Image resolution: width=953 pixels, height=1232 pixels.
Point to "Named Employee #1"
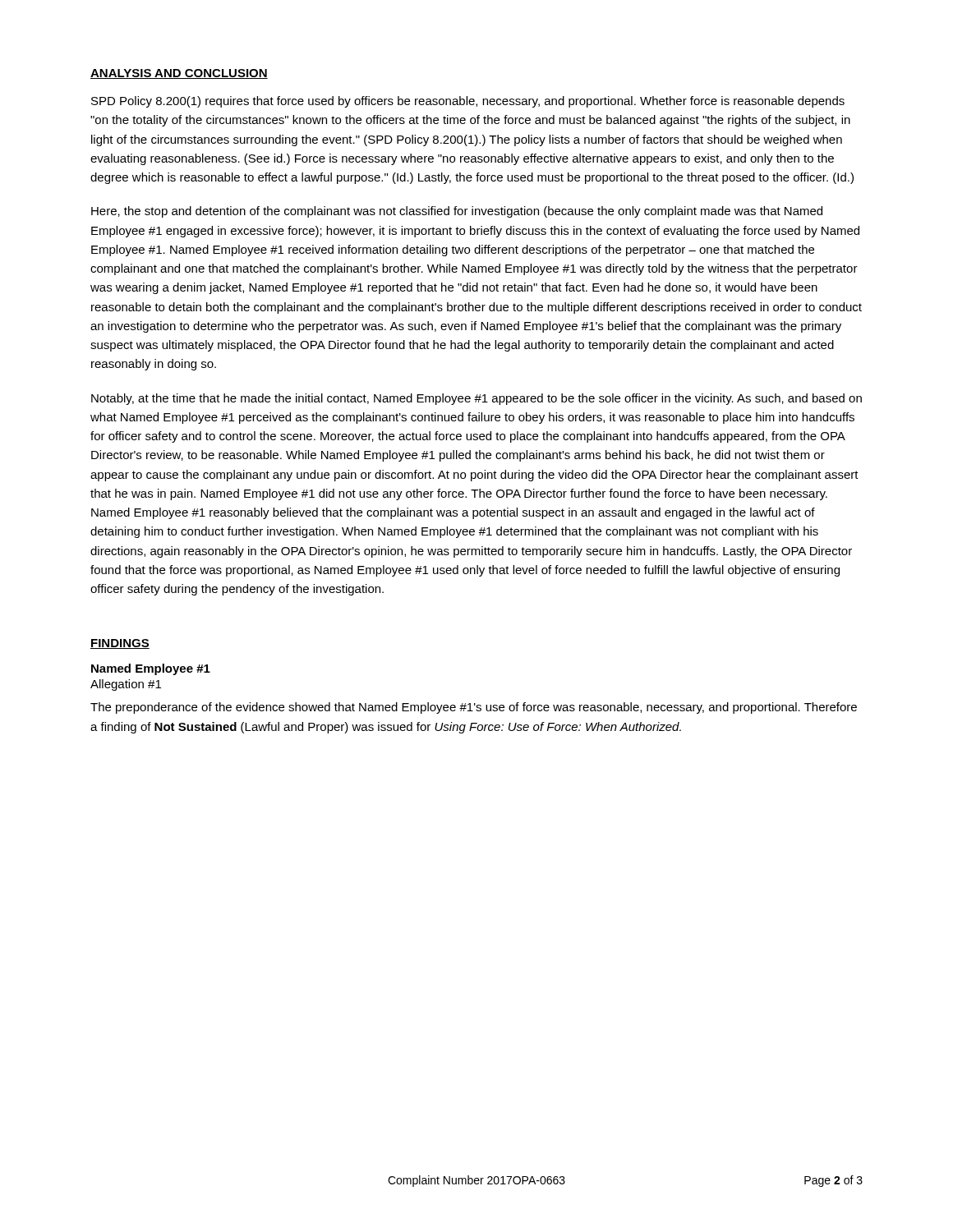150,668
